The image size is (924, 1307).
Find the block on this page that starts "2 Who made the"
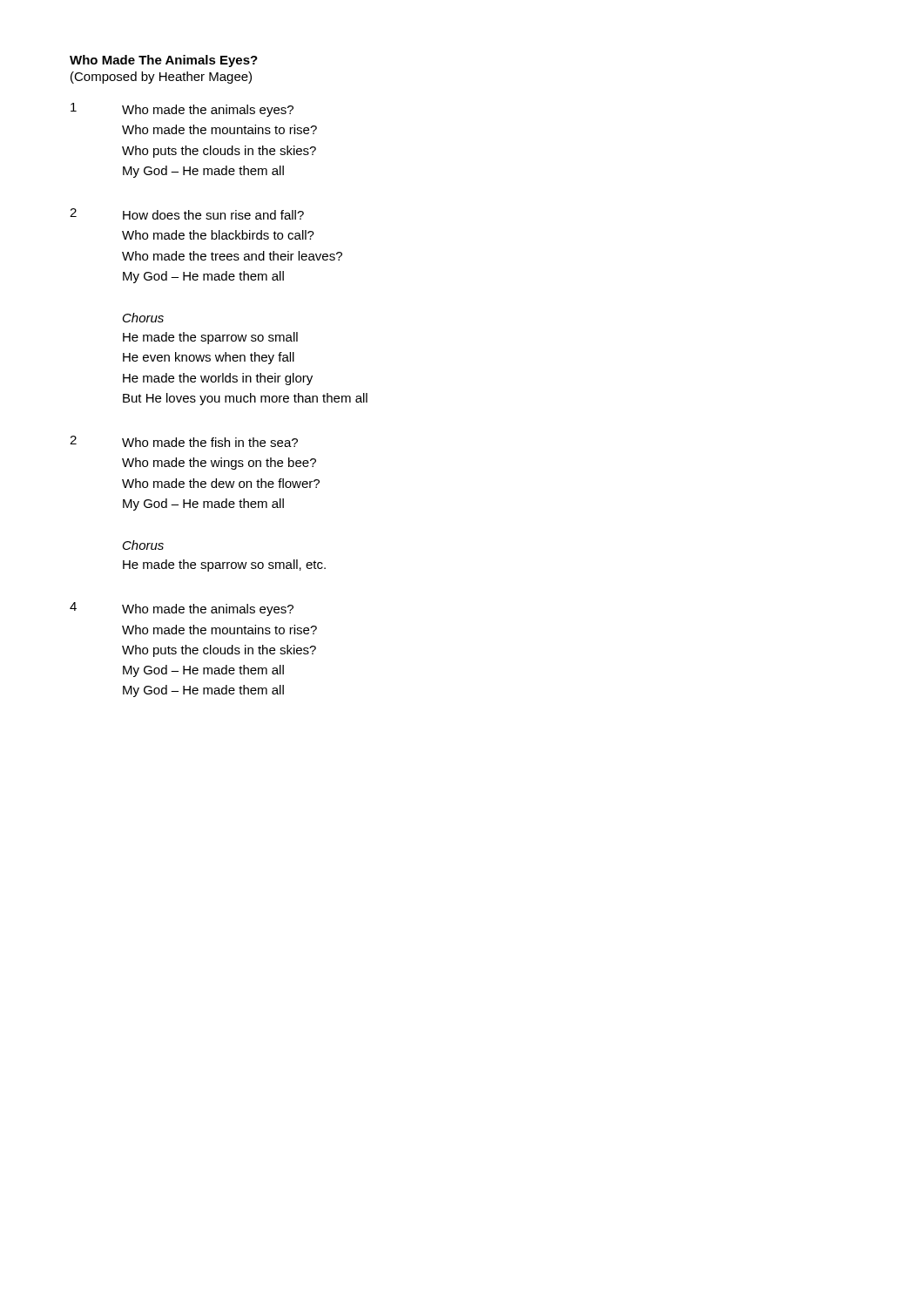click(195, 473)
